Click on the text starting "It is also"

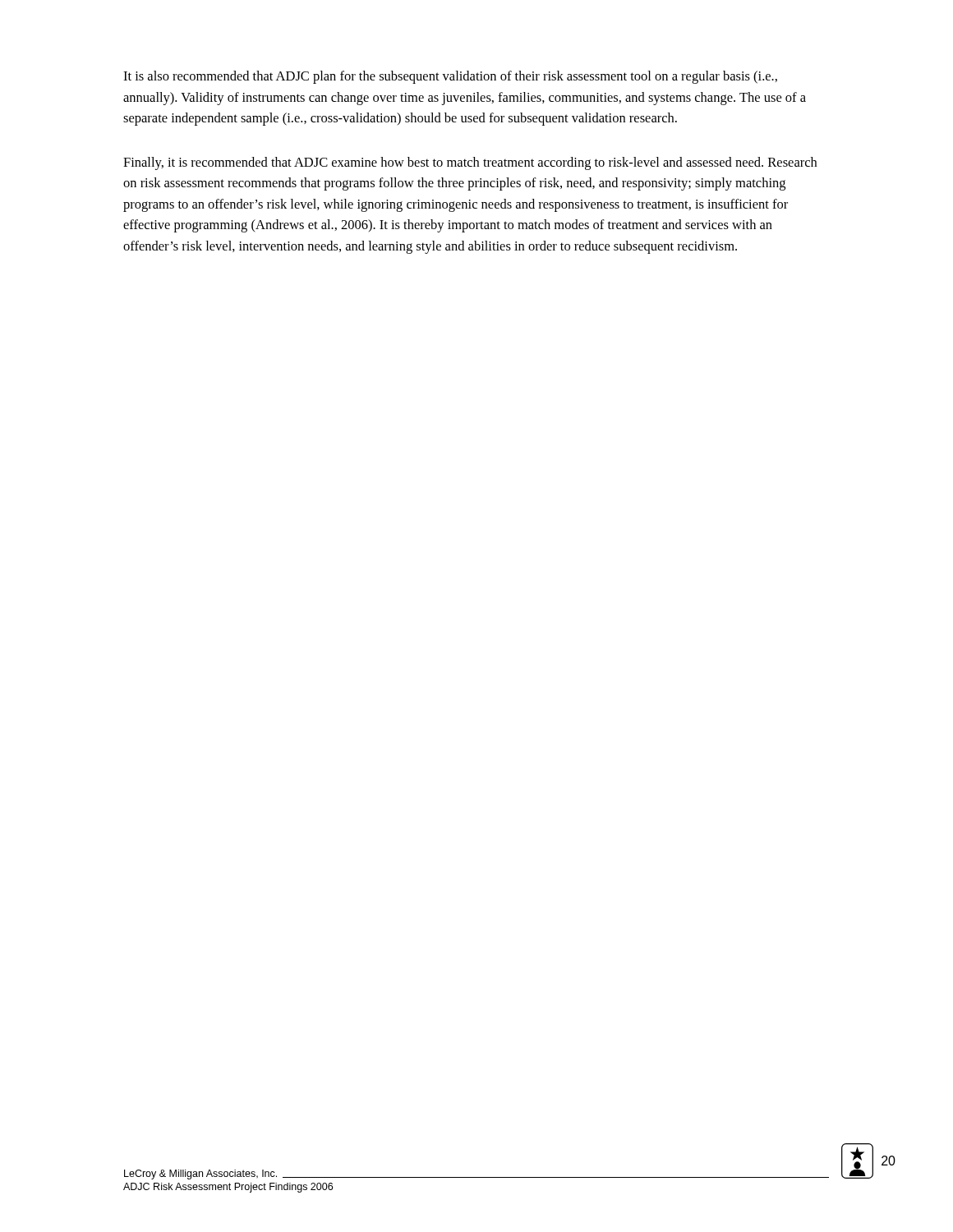click(x=465, y=97)
